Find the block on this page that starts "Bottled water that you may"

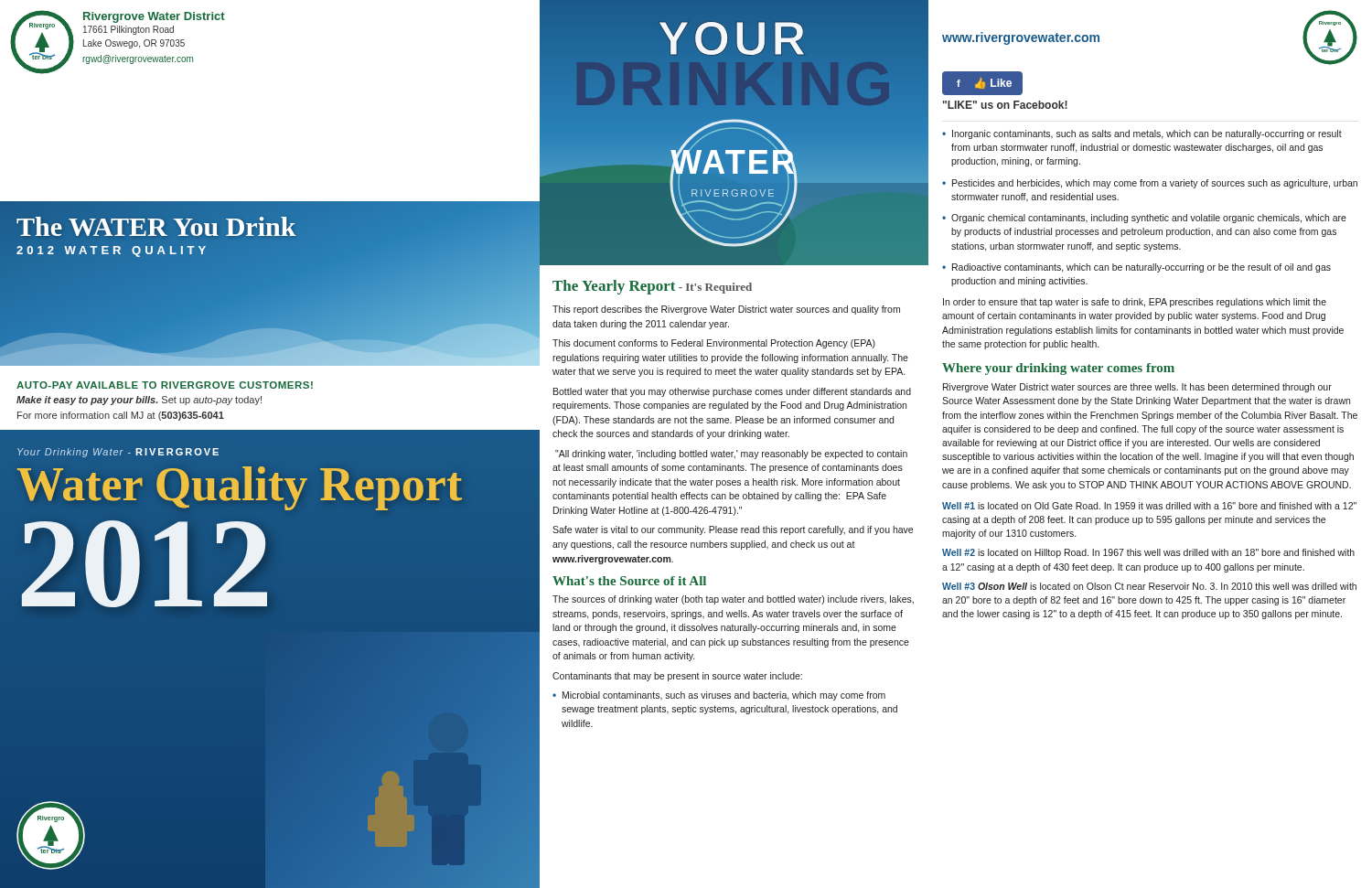click(x=732, y=412)
